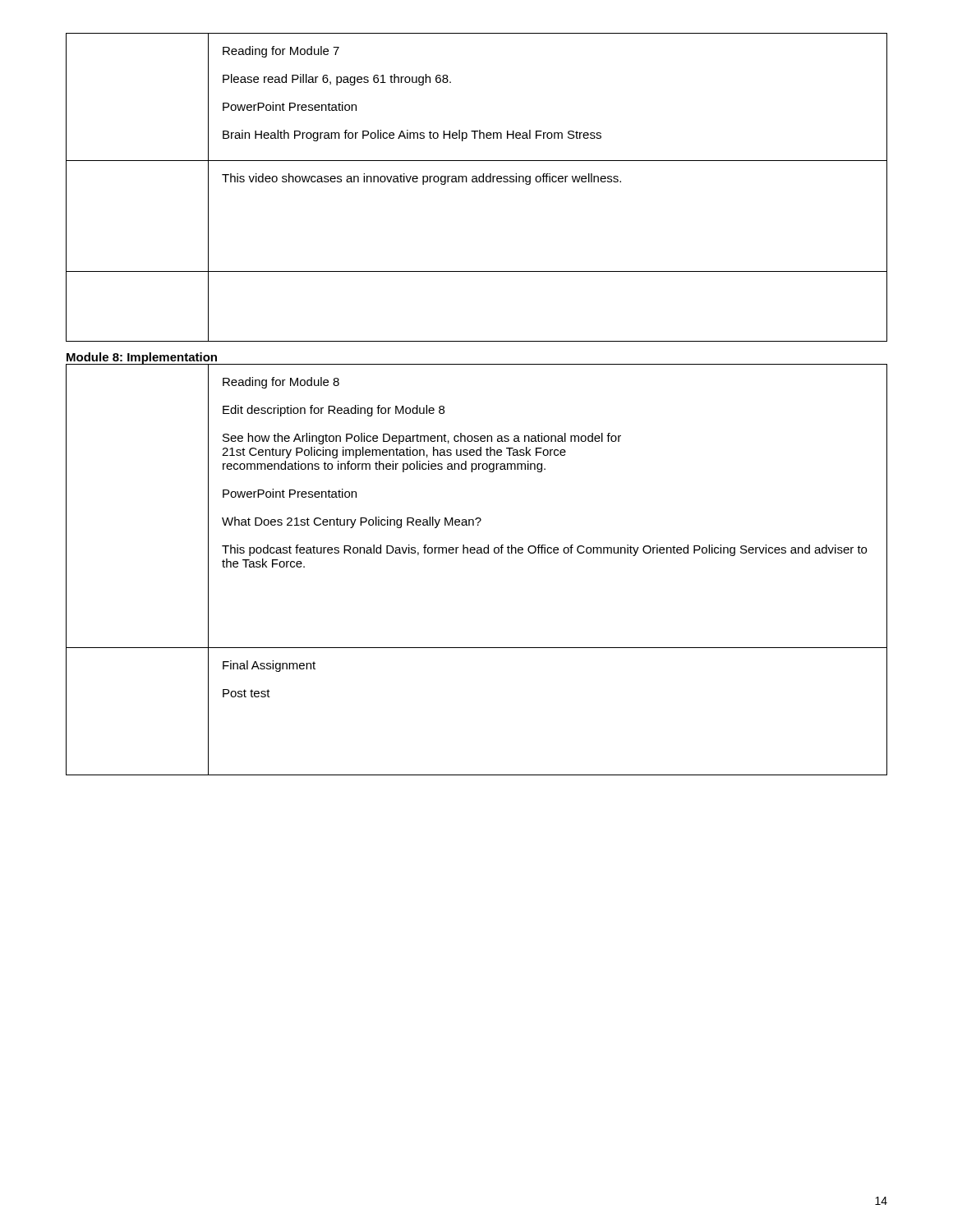This screenshot has height=1232, width=953.
Task: Locate the table with the text "This video showcases an"
Action: pos(476,187)
